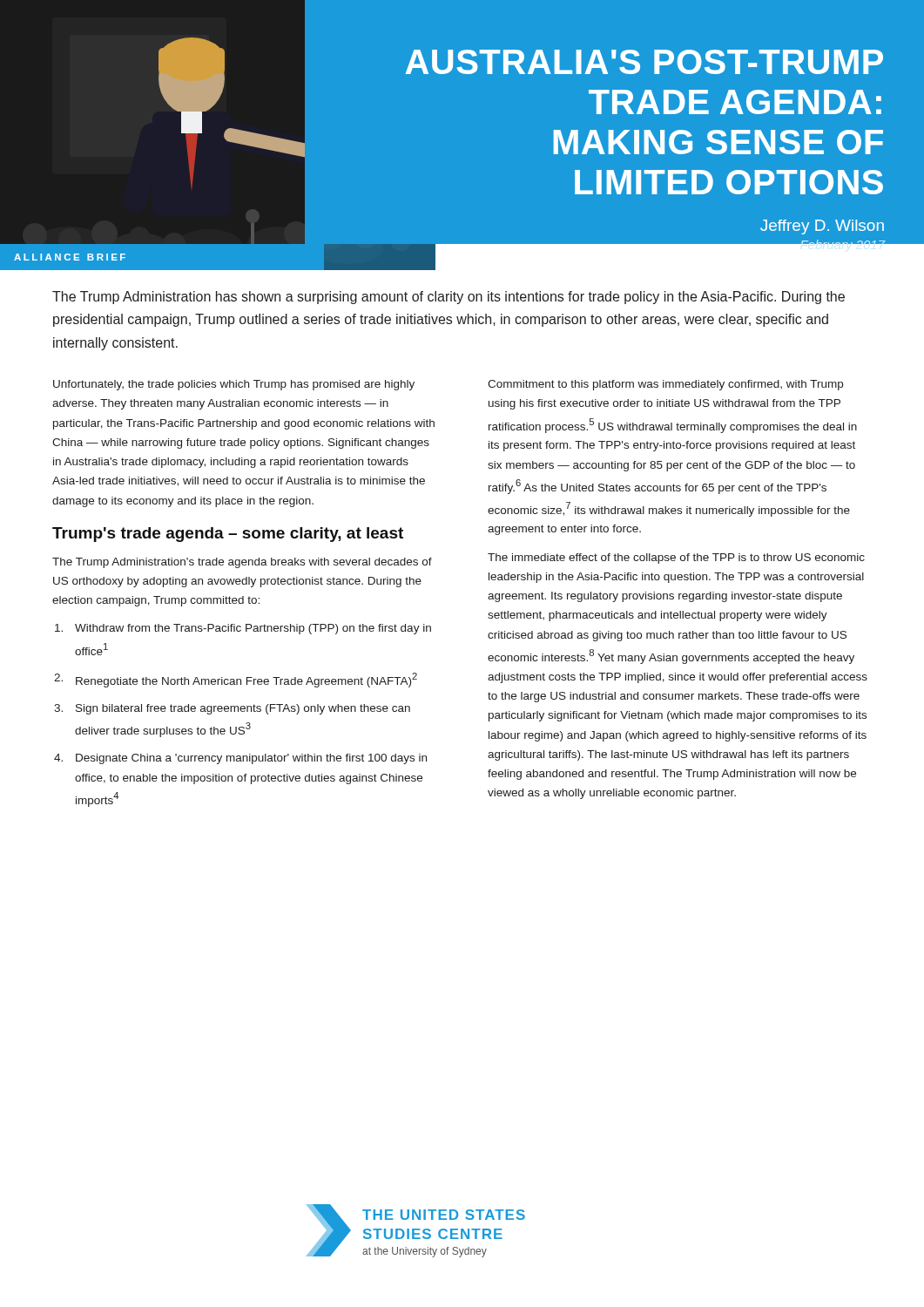Point to the element starting "3. Sign bilateral free trade agreements"
Screen dimensions: 1307x924
click(x=241, y=718)
